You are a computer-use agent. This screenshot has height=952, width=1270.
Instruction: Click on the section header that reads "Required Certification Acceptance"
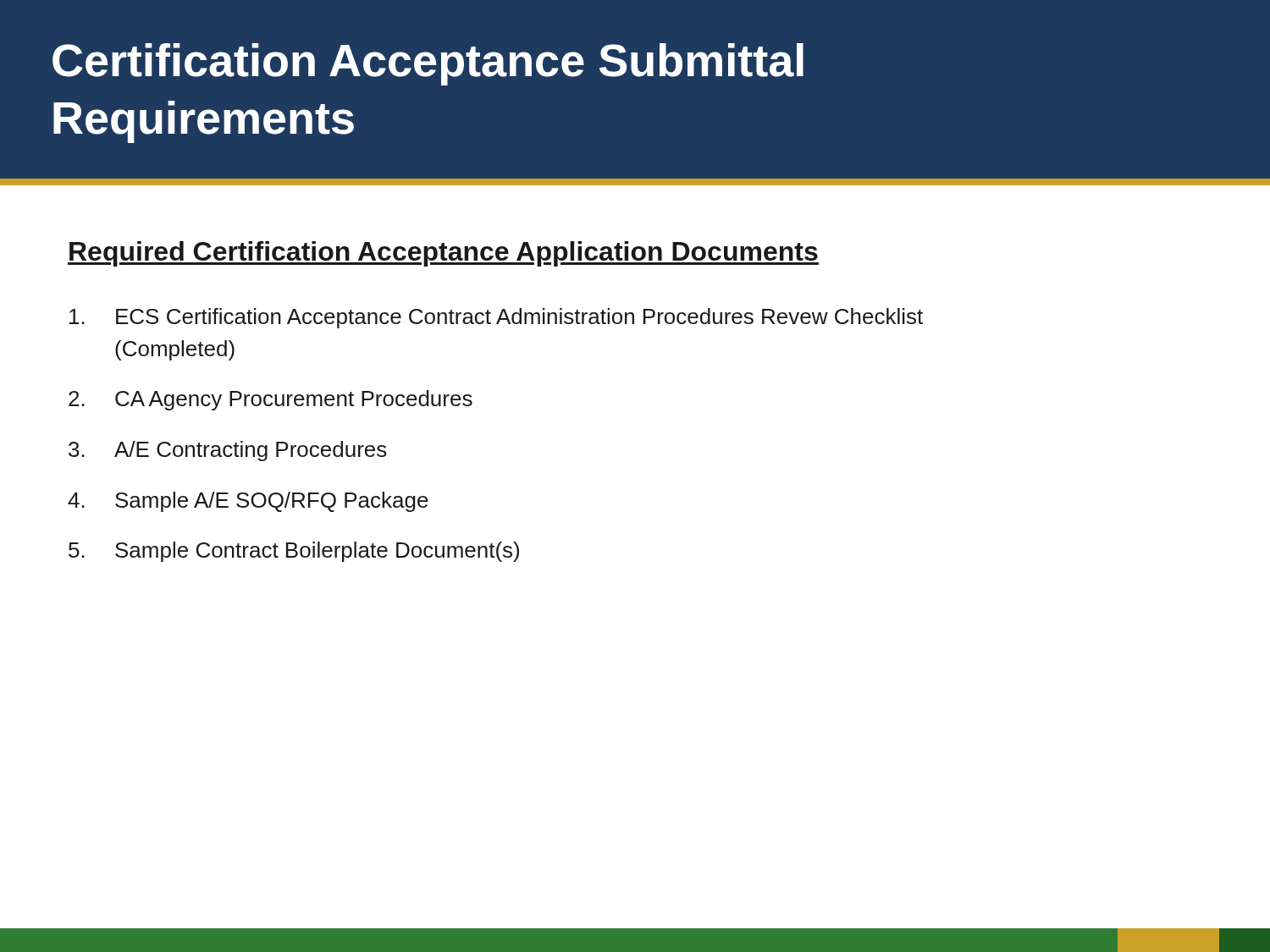tap(443, 251)
